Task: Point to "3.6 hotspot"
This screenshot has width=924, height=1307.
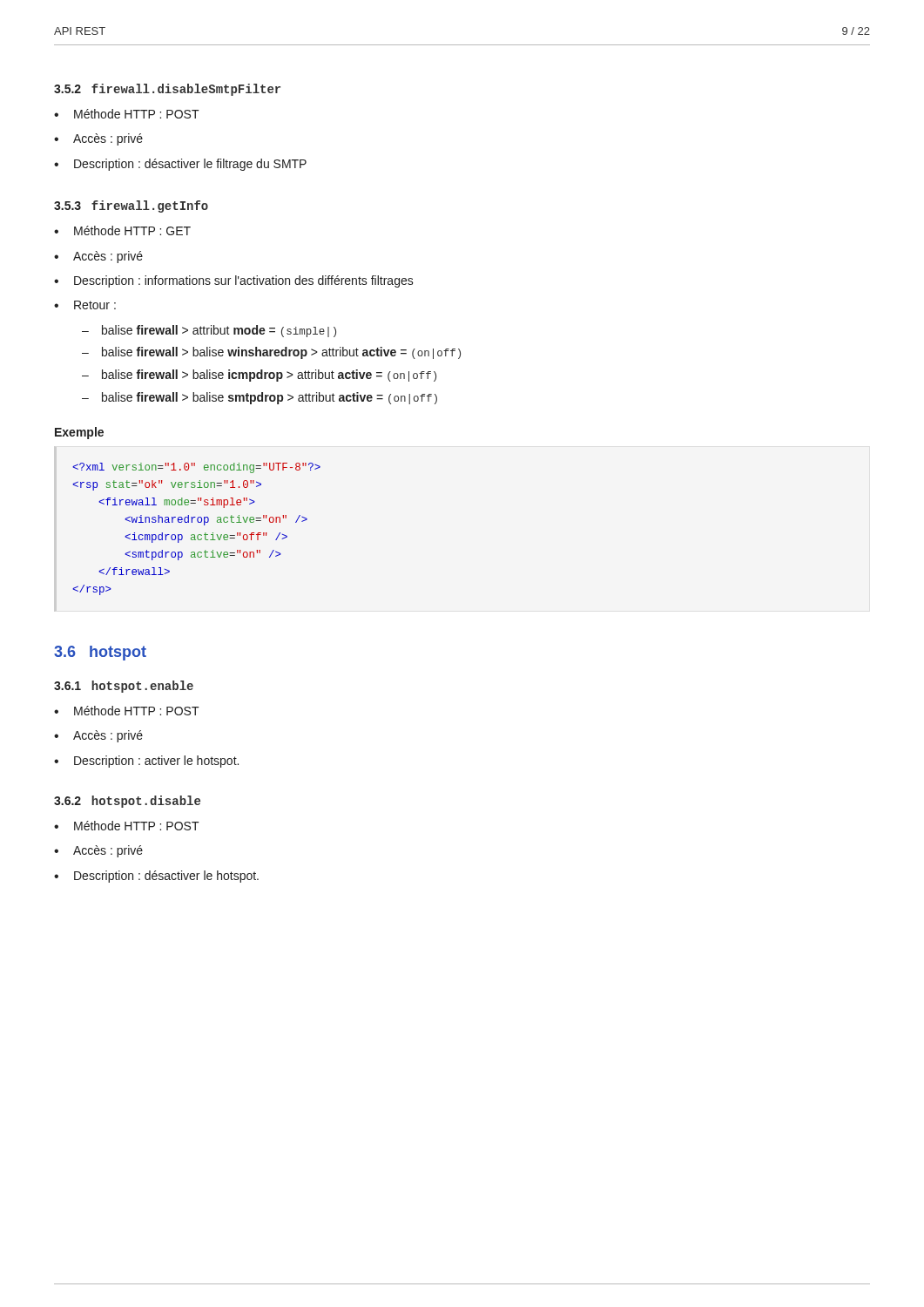Action: click(100, 652)
